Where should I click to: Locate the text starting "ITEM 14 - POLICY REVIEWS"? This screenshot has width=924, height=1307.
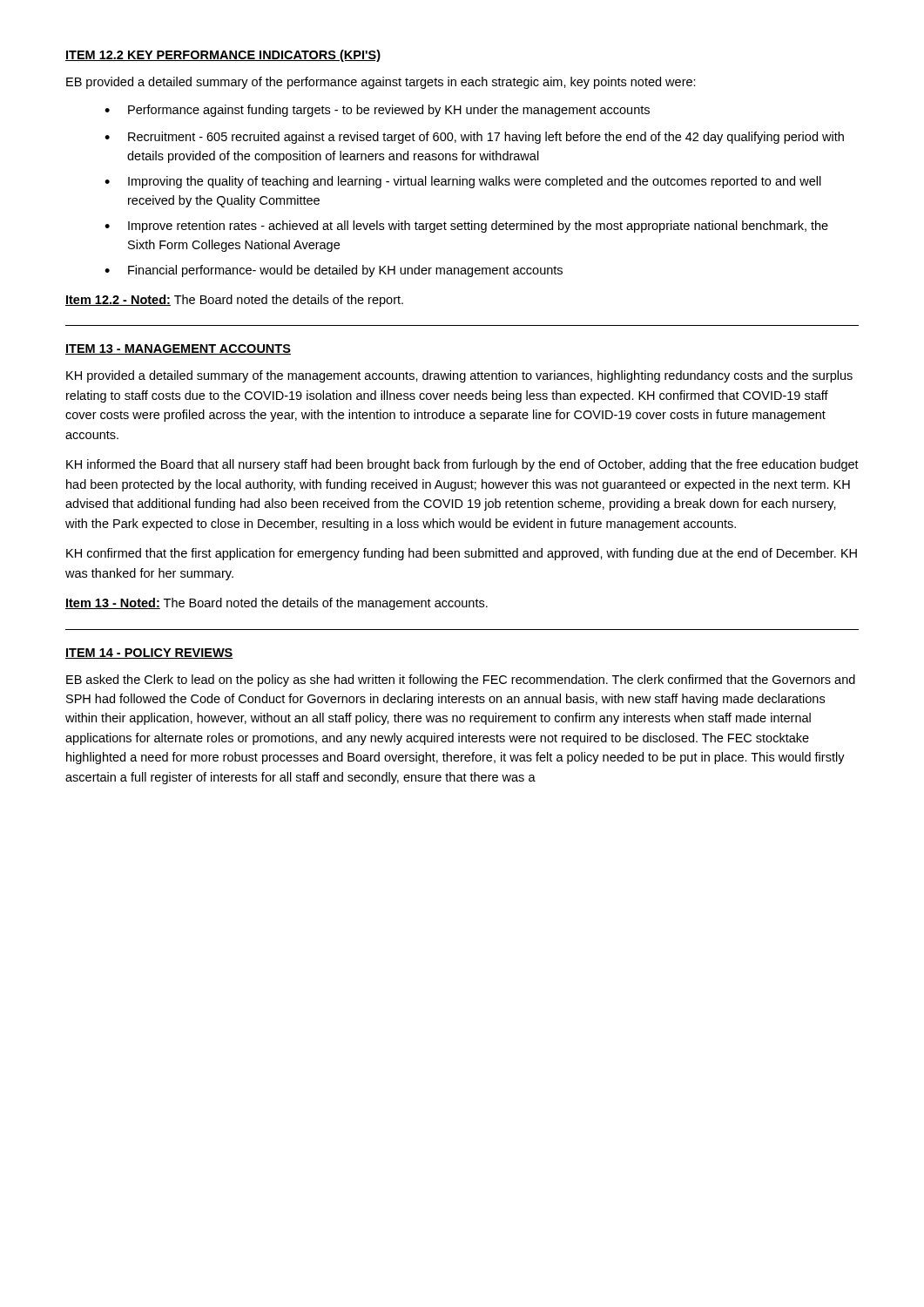tap(149, 652)
